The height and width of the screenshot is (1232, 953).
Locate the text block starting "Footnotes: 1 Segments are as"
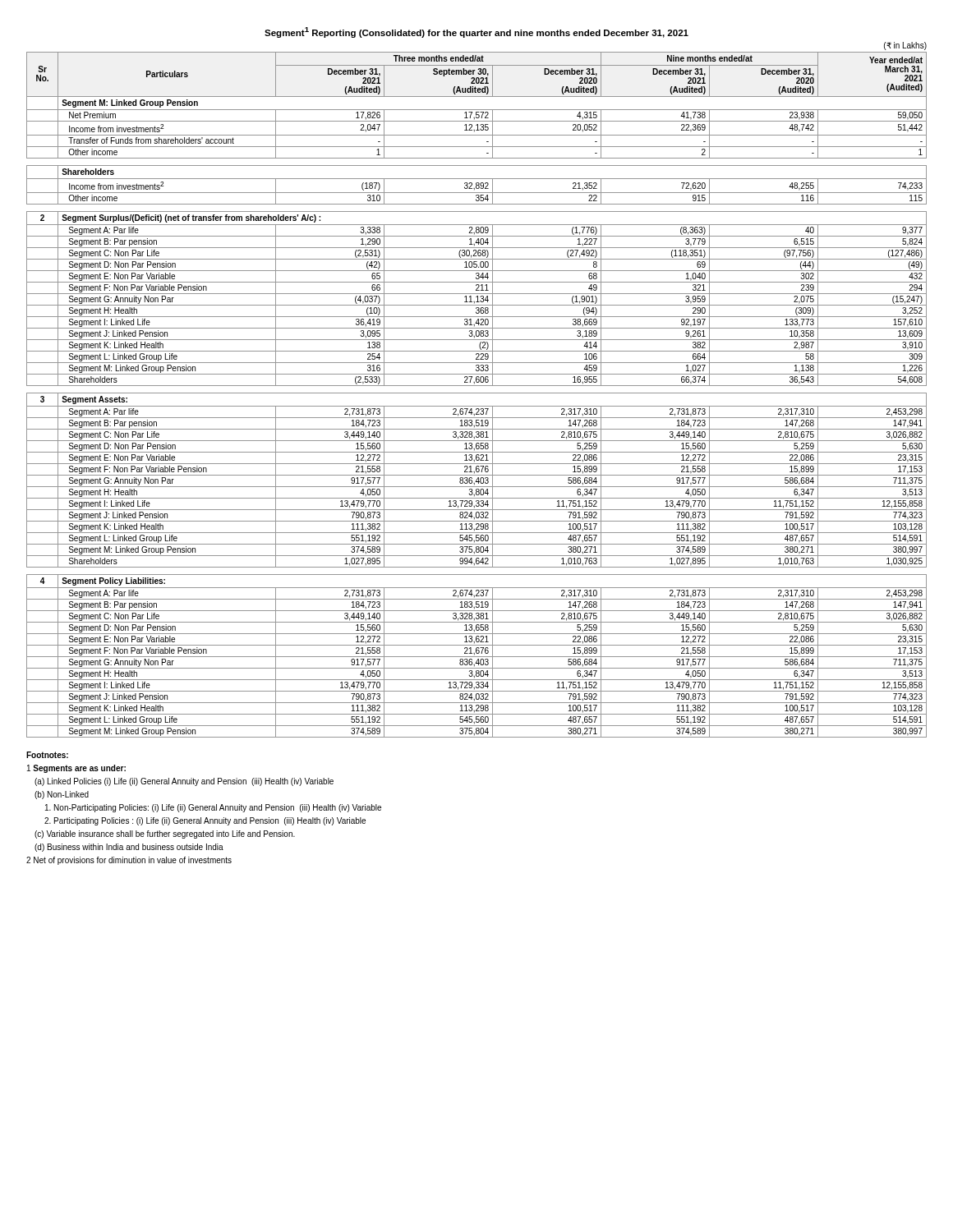[47, 755]
